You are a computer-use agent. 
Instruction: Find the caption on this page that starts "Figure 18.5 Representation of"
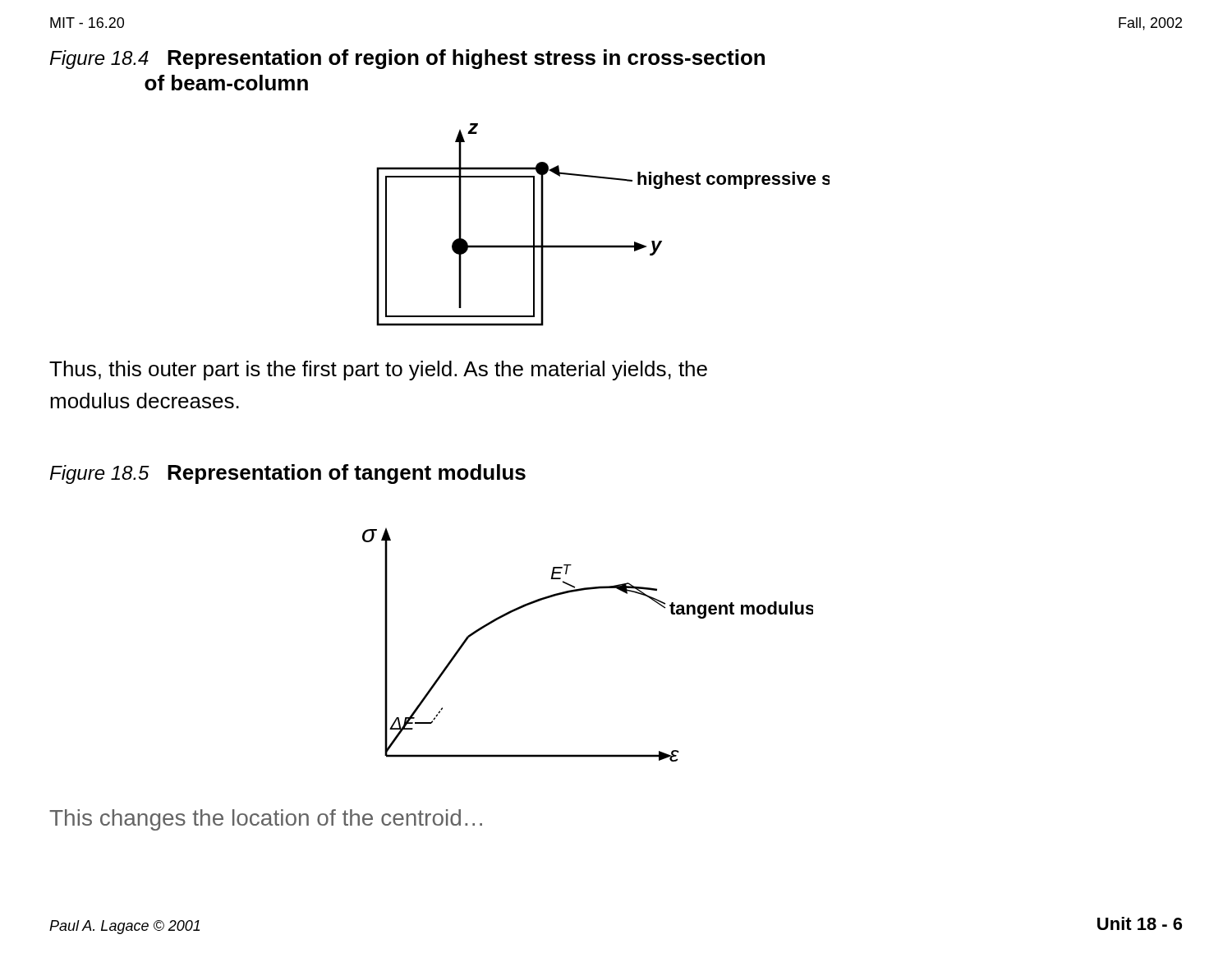288,472
